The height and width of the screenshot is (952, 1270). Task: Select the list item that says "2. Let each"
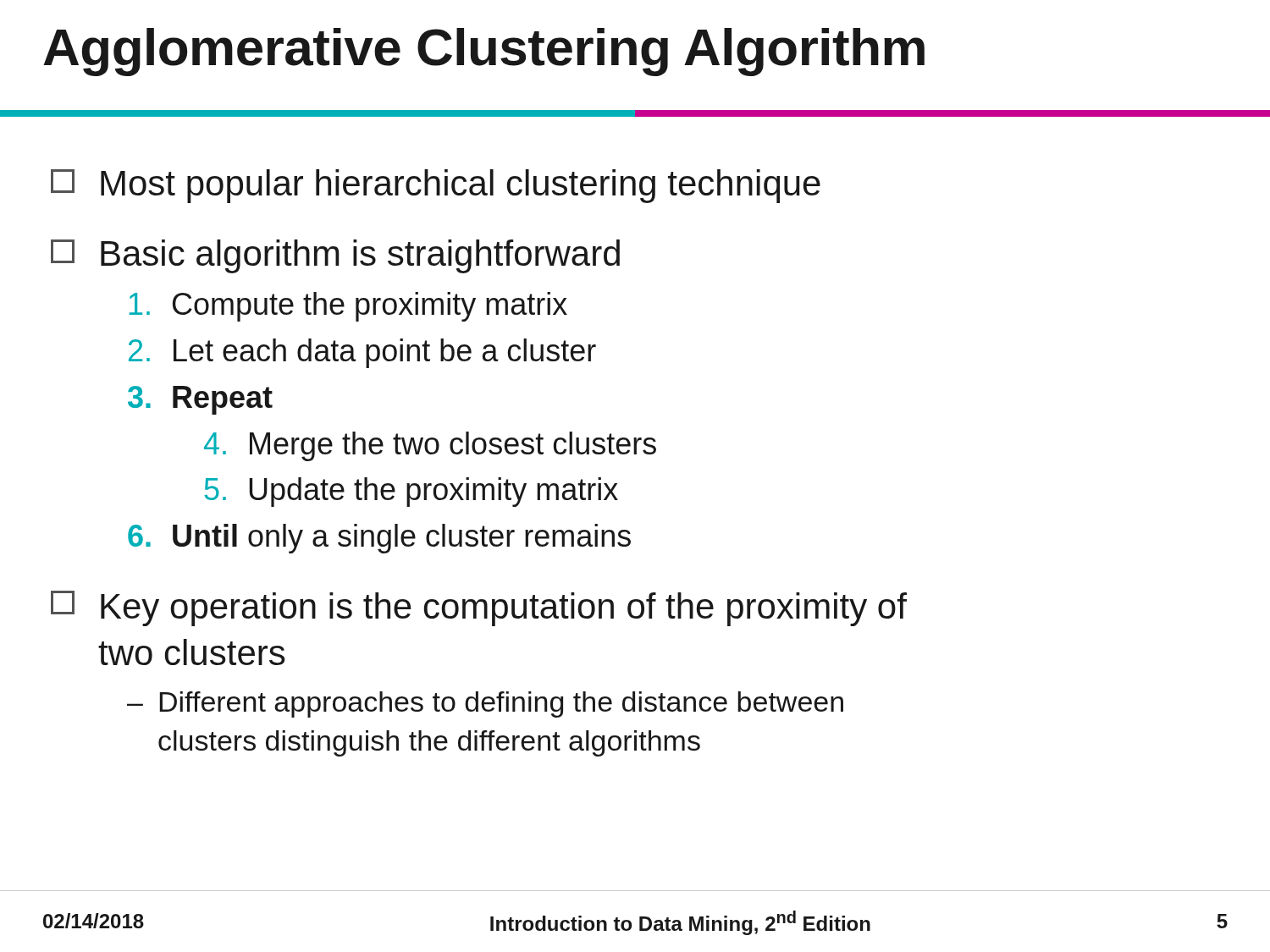[x=362, y=351]
